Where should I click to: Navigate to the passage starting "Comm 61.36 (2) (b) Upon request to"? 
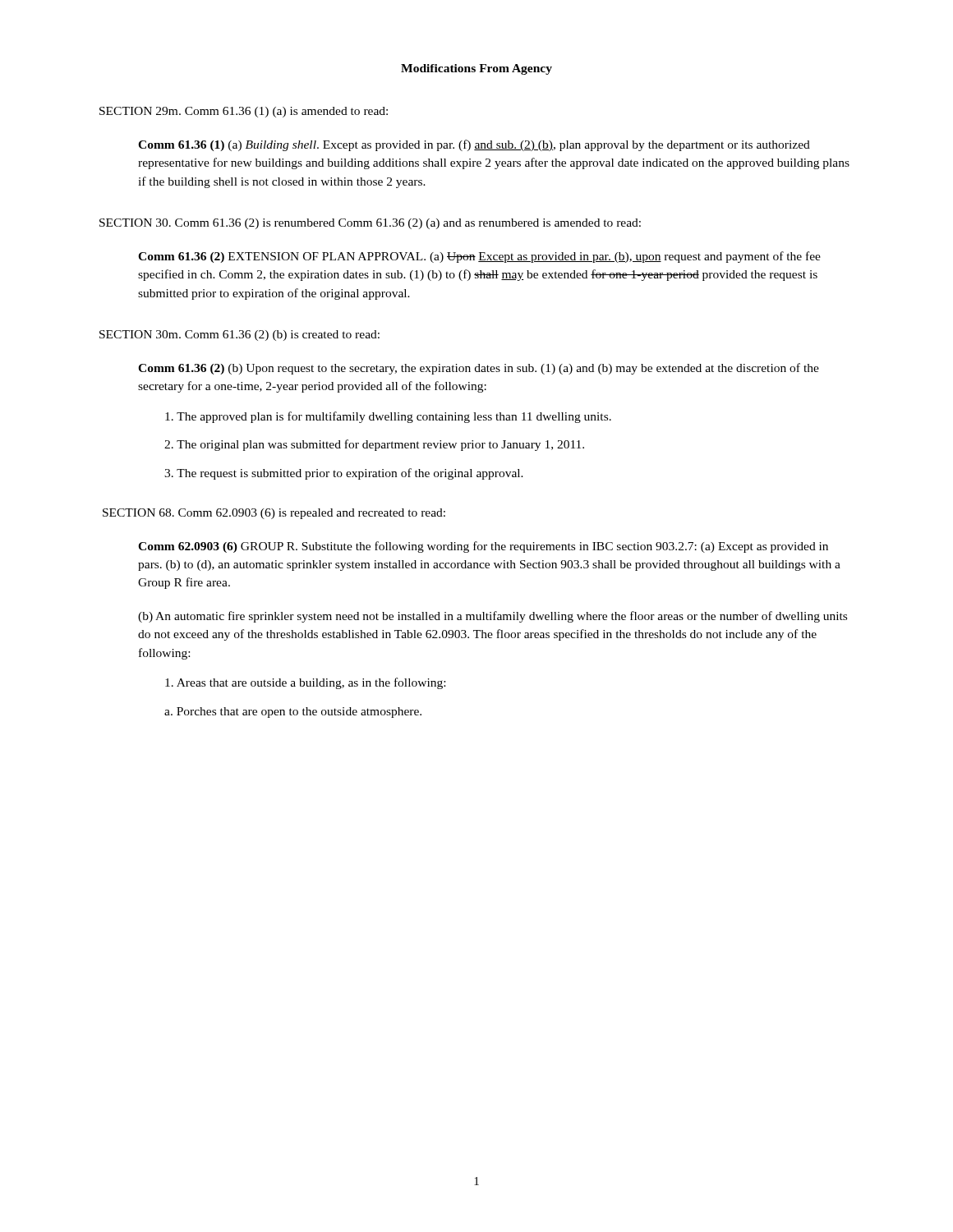click(x=478, y=377)
